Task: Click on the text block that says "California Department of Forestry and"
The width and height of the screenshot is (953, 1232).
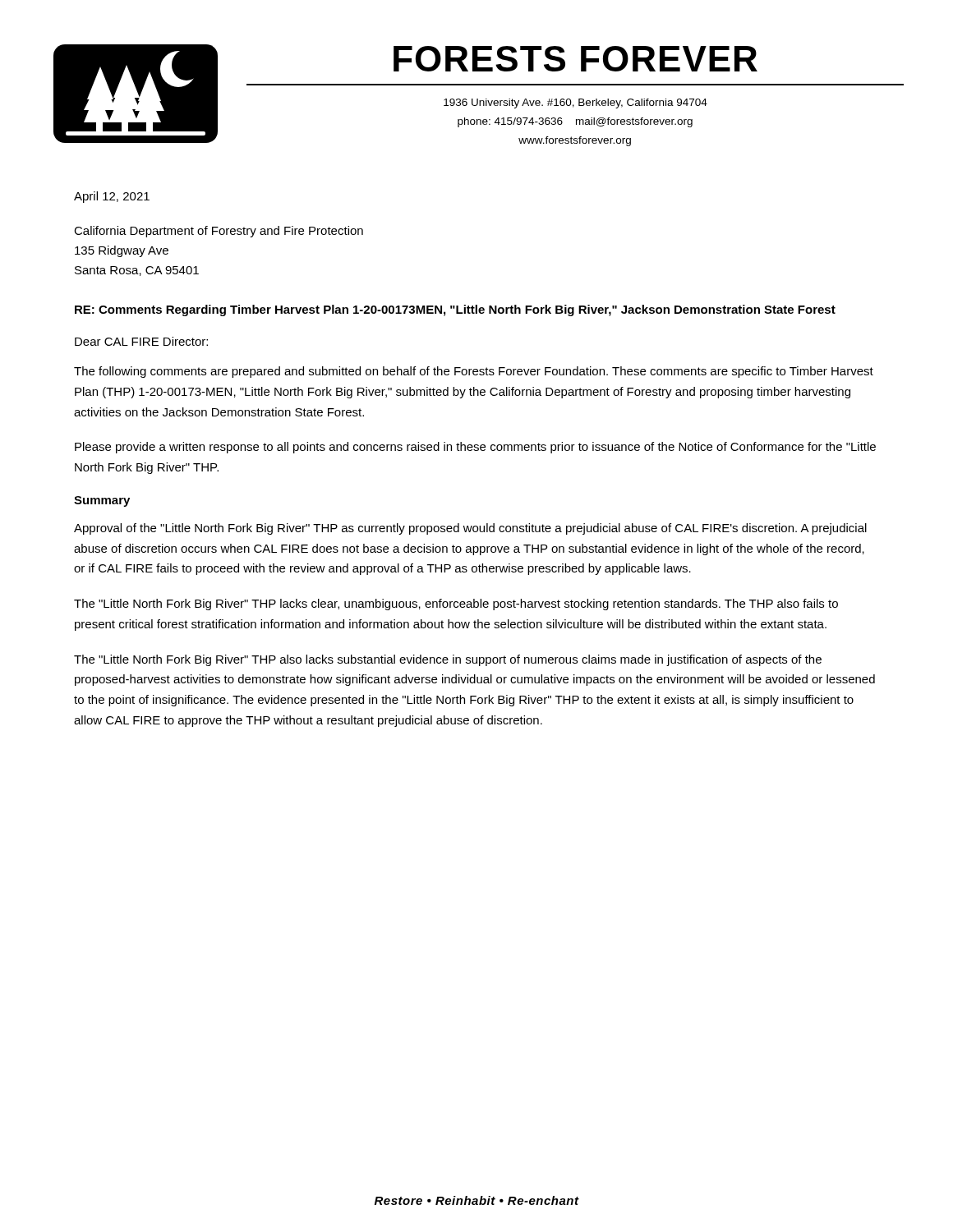Action: [x=219, y=232]
